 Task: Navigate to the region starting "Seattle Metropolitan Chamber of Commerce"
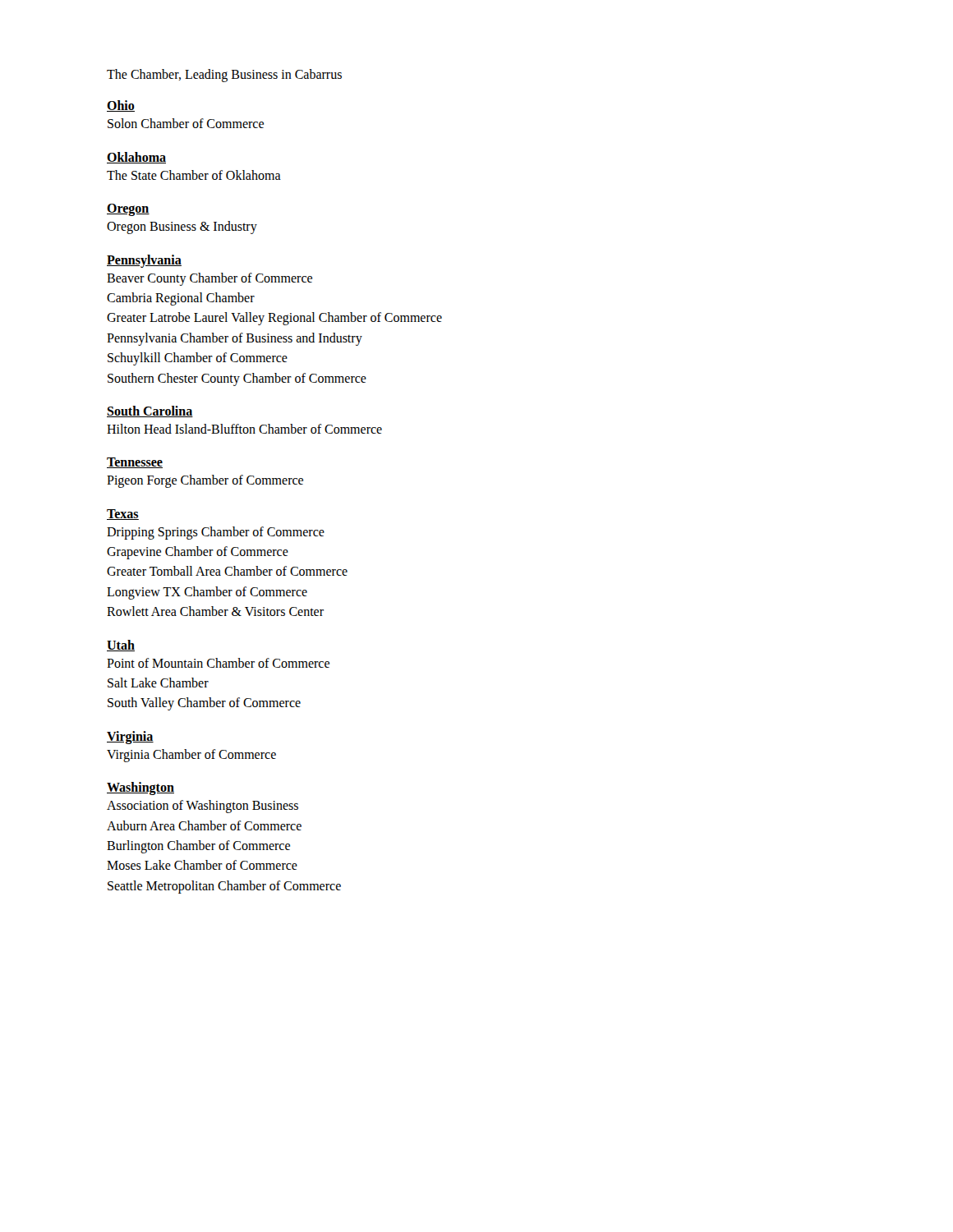[224, 887]
